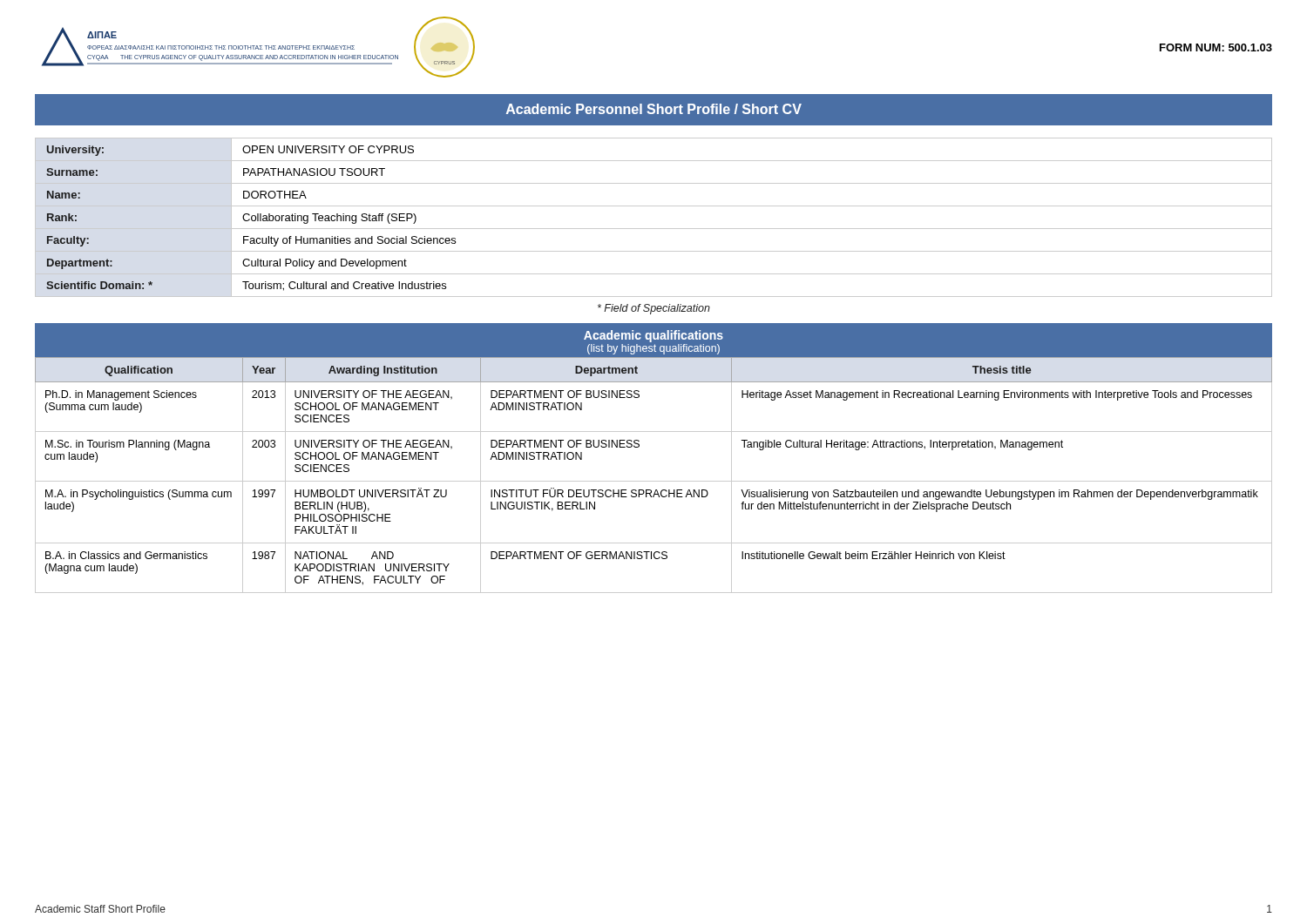Find the text starting "Academic Personnel Short Profile /"
The width and height of the screenshot is (1307, 924).
pos(654,109)
